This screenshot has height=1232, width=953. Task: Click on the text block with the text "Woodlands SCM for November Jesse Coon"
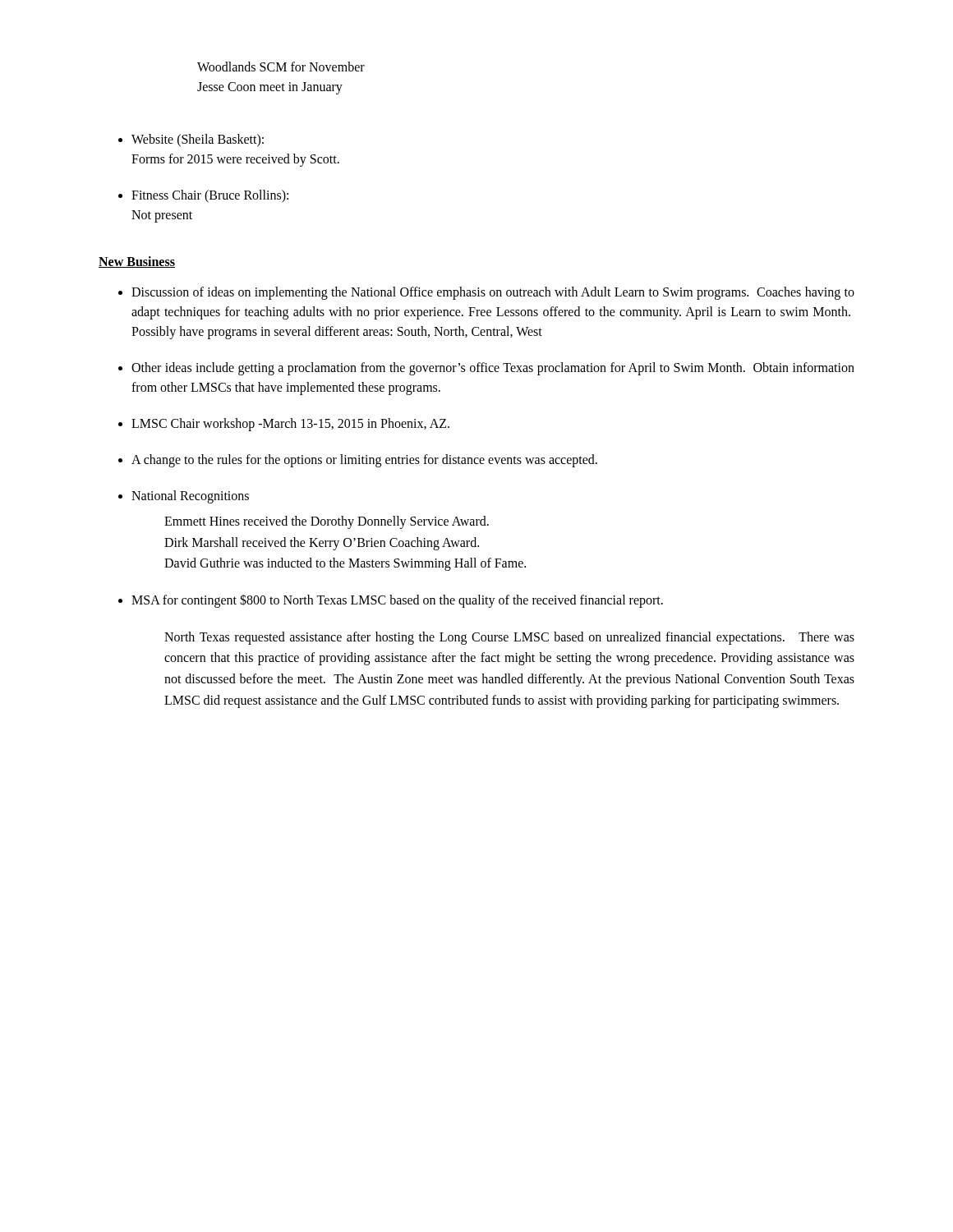point(281,77)
